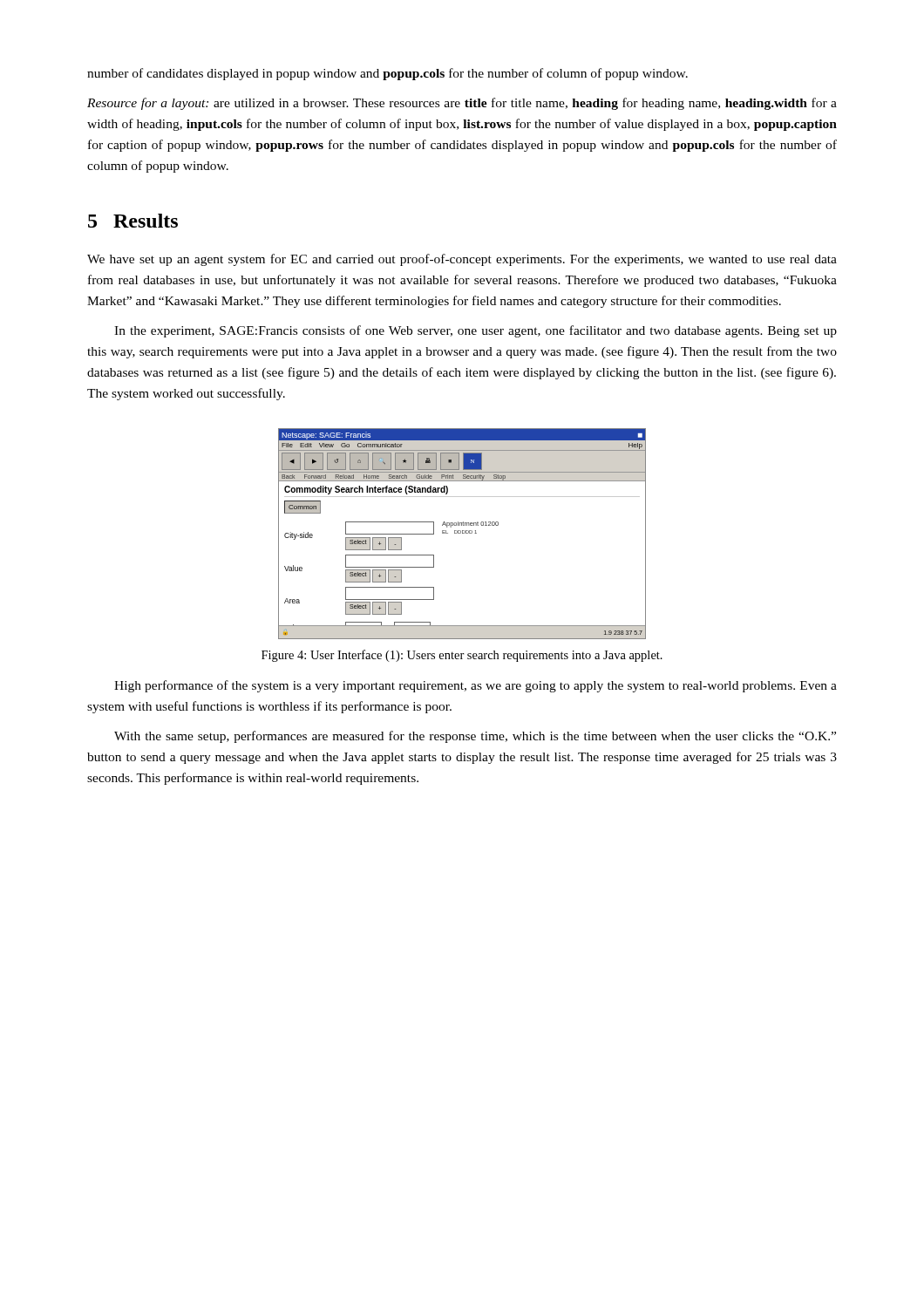Click the passage that begins "Resource for a layout: are utilized in"

[462, 134]
